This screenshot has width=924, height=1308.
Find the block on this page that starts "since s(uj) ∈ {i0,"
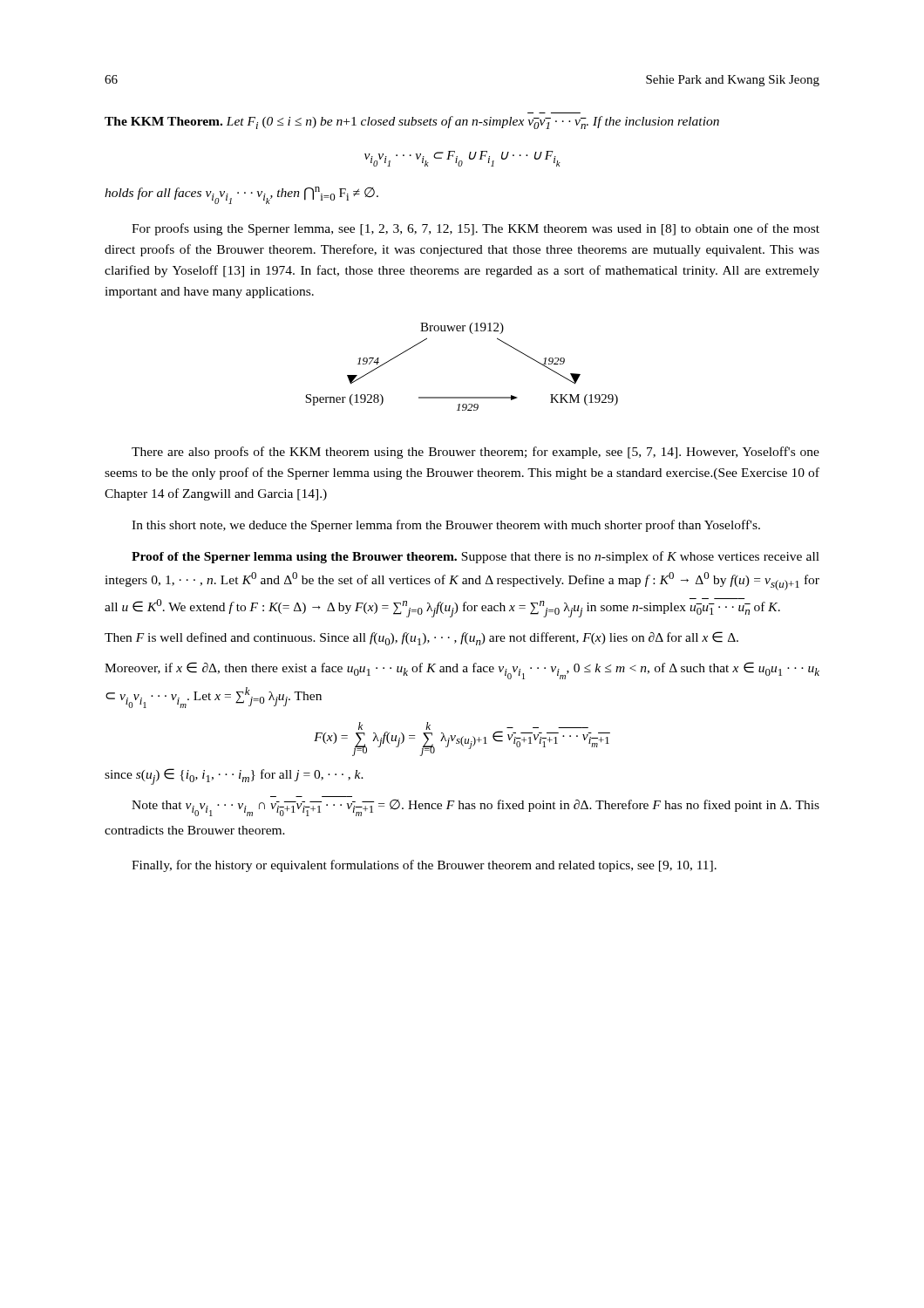pos(234,777)
